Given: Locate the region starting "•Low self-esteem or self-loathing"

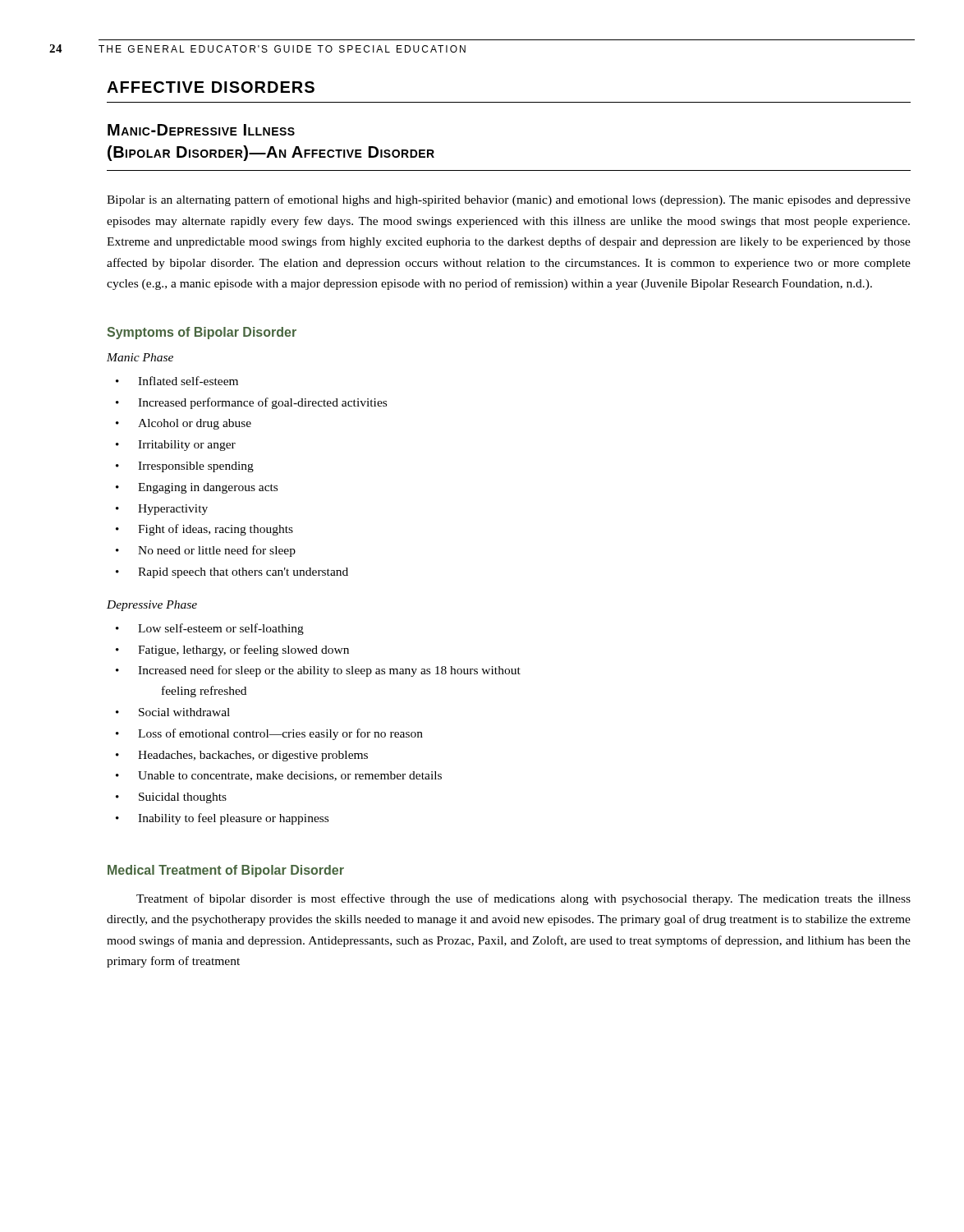Looking at the screenshot, I should 210,629.
